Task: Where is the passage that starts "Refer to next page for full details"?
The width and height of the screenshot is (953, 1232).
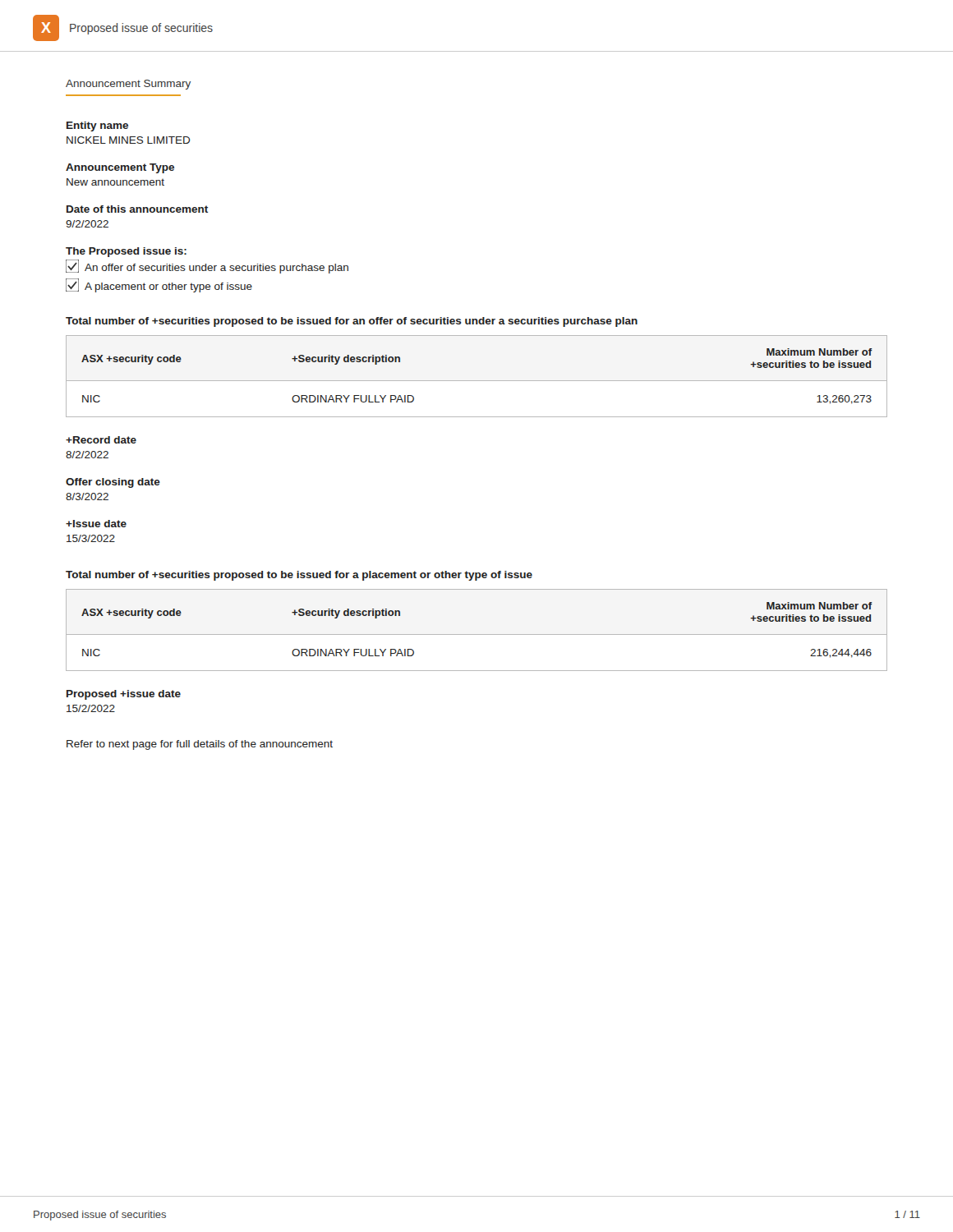Action: pyautogui.click(x=199, y=744)
